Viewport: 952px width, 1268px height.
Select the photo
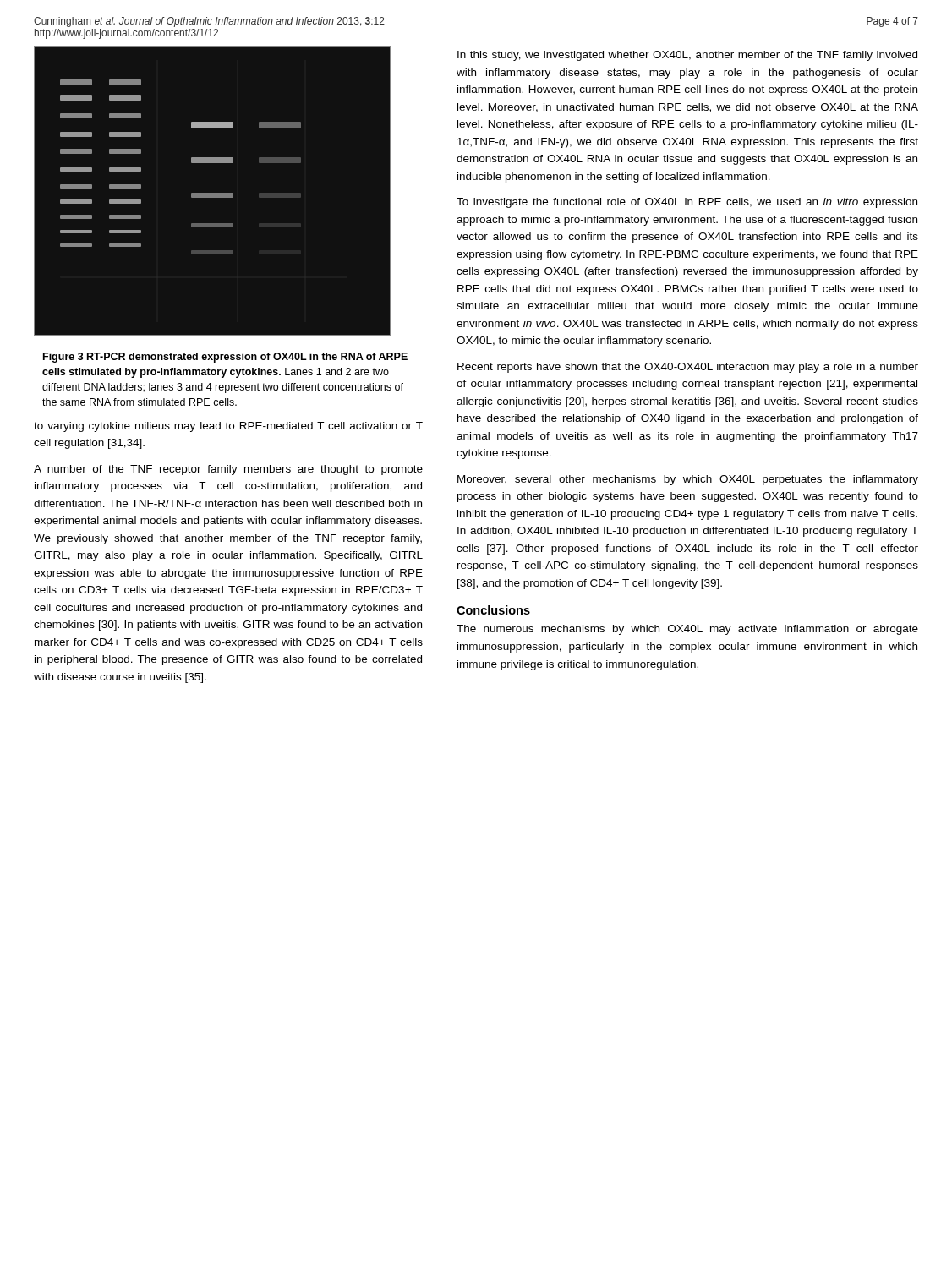point(212,191)
